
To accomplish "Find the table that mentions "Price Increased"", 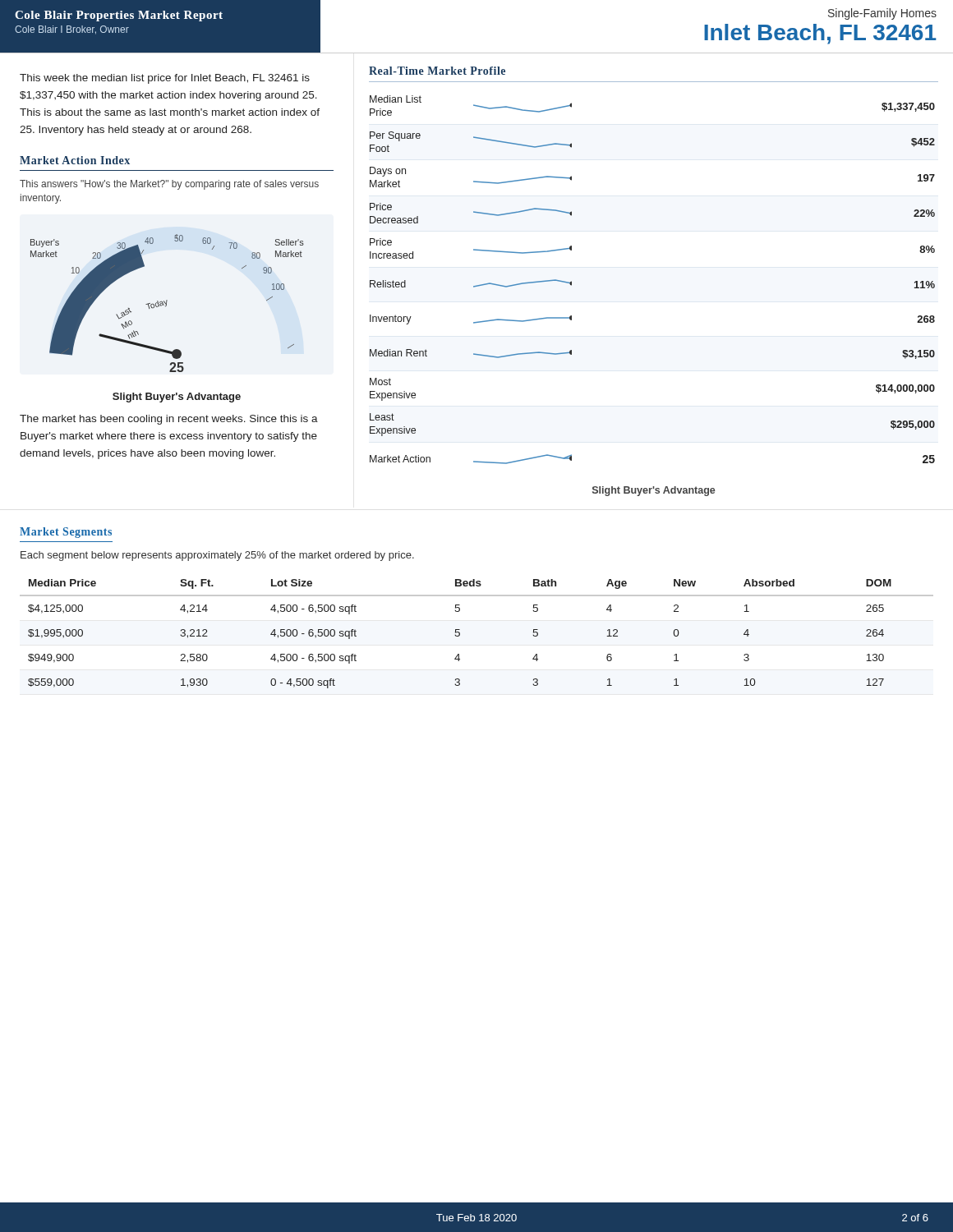I will tap(654, 292).
